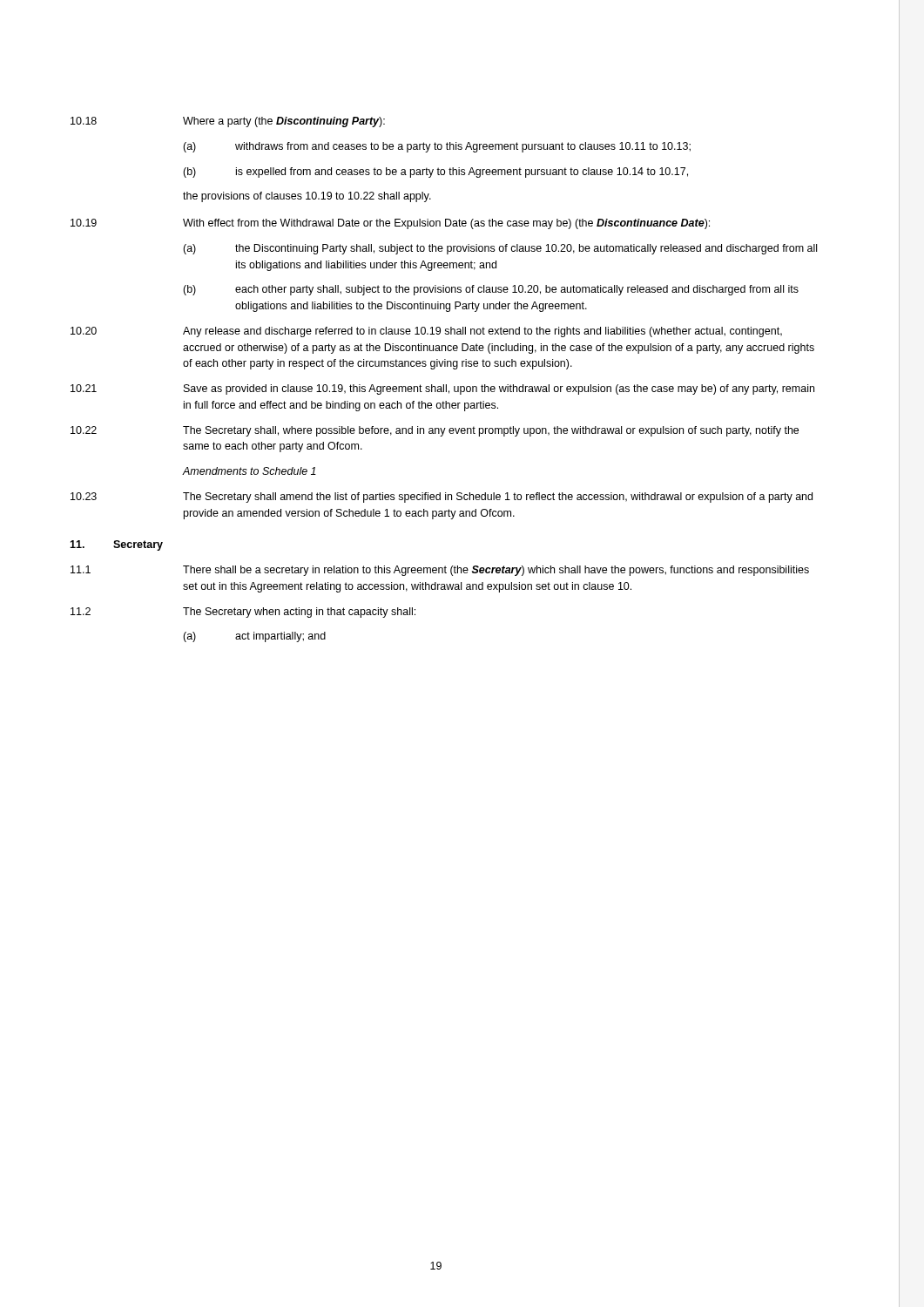Point to the text starting "1 There shall be a secretary"
924x1307 pixels.
444,578
